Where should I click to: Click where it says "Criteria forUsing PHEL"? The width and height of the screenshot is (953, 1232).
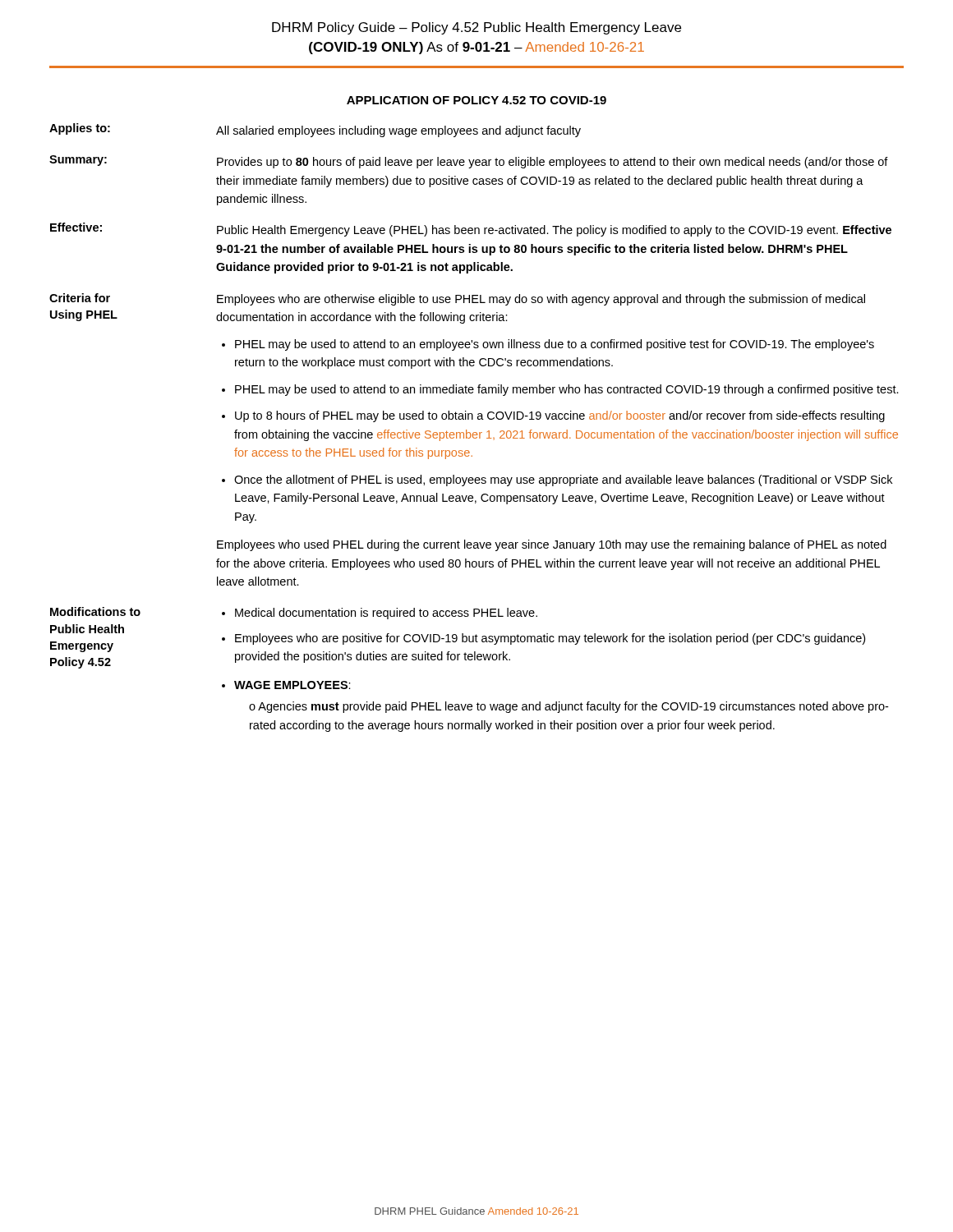coord(83,306)
